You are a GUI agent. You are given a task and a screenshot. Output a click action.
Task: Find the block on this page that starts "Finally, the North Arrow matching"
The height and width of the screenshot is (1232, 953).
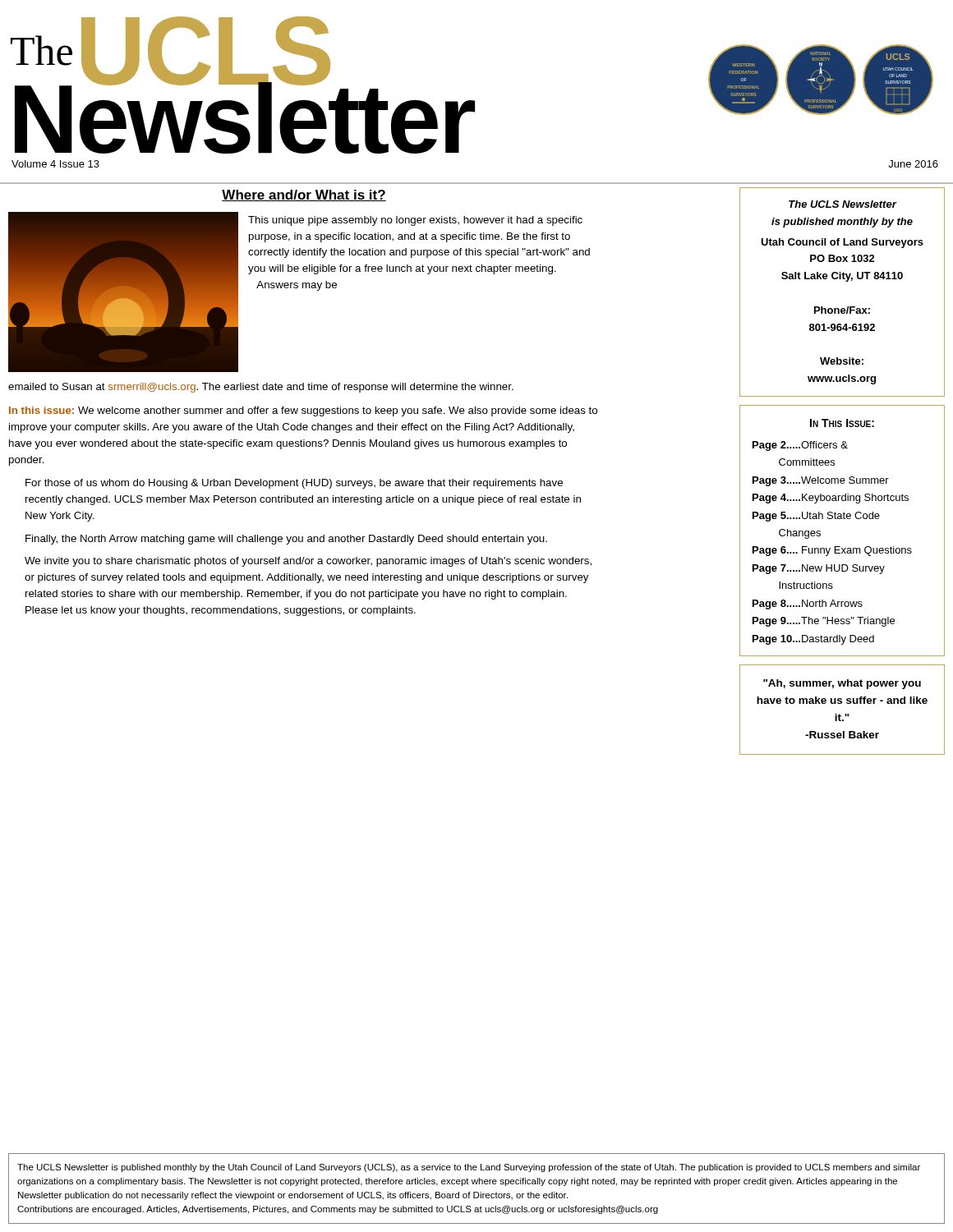286,538
